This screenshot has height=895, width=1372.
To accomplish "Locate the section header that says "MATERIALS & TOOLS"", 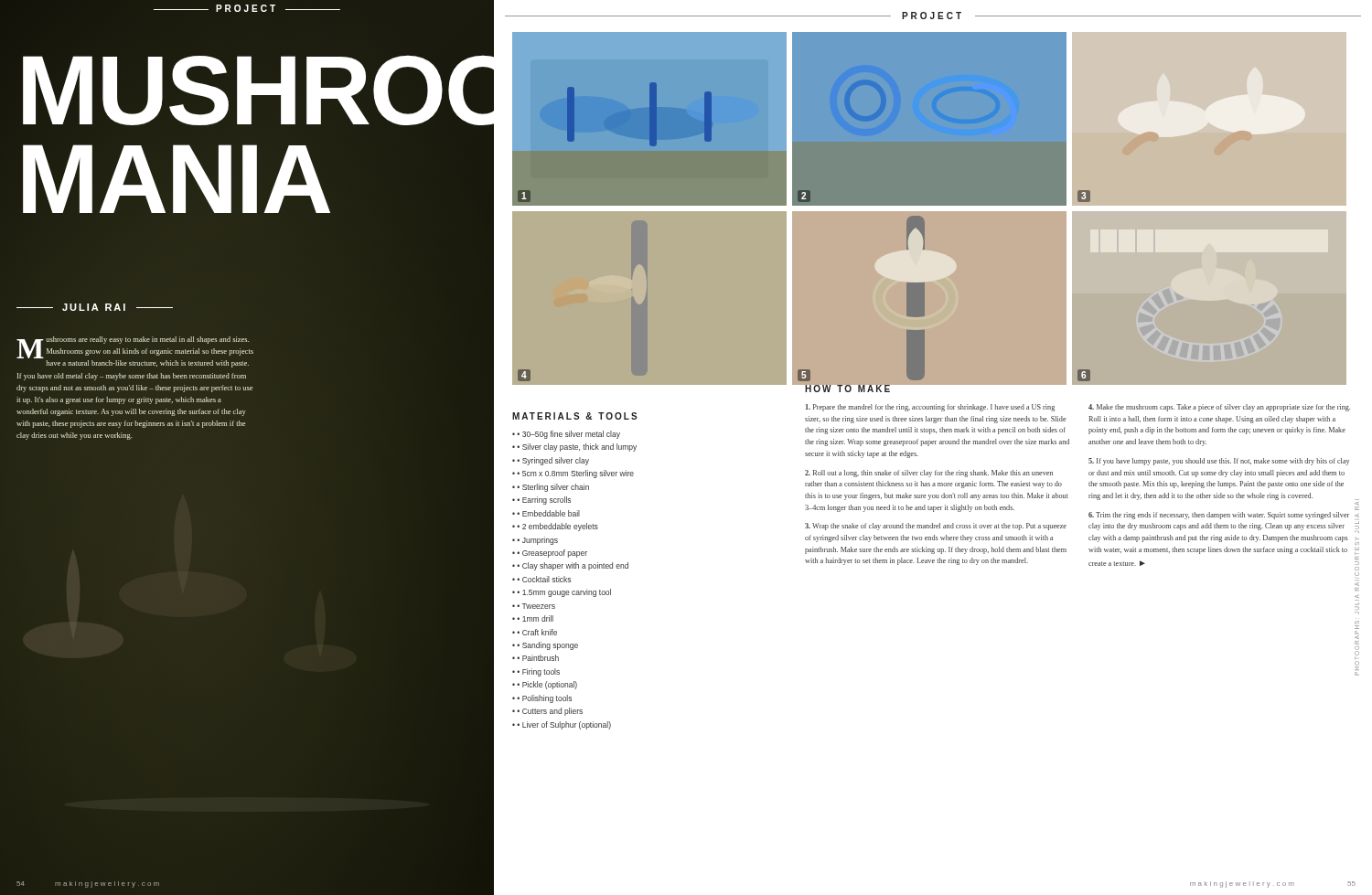I will tap(576, 416).
